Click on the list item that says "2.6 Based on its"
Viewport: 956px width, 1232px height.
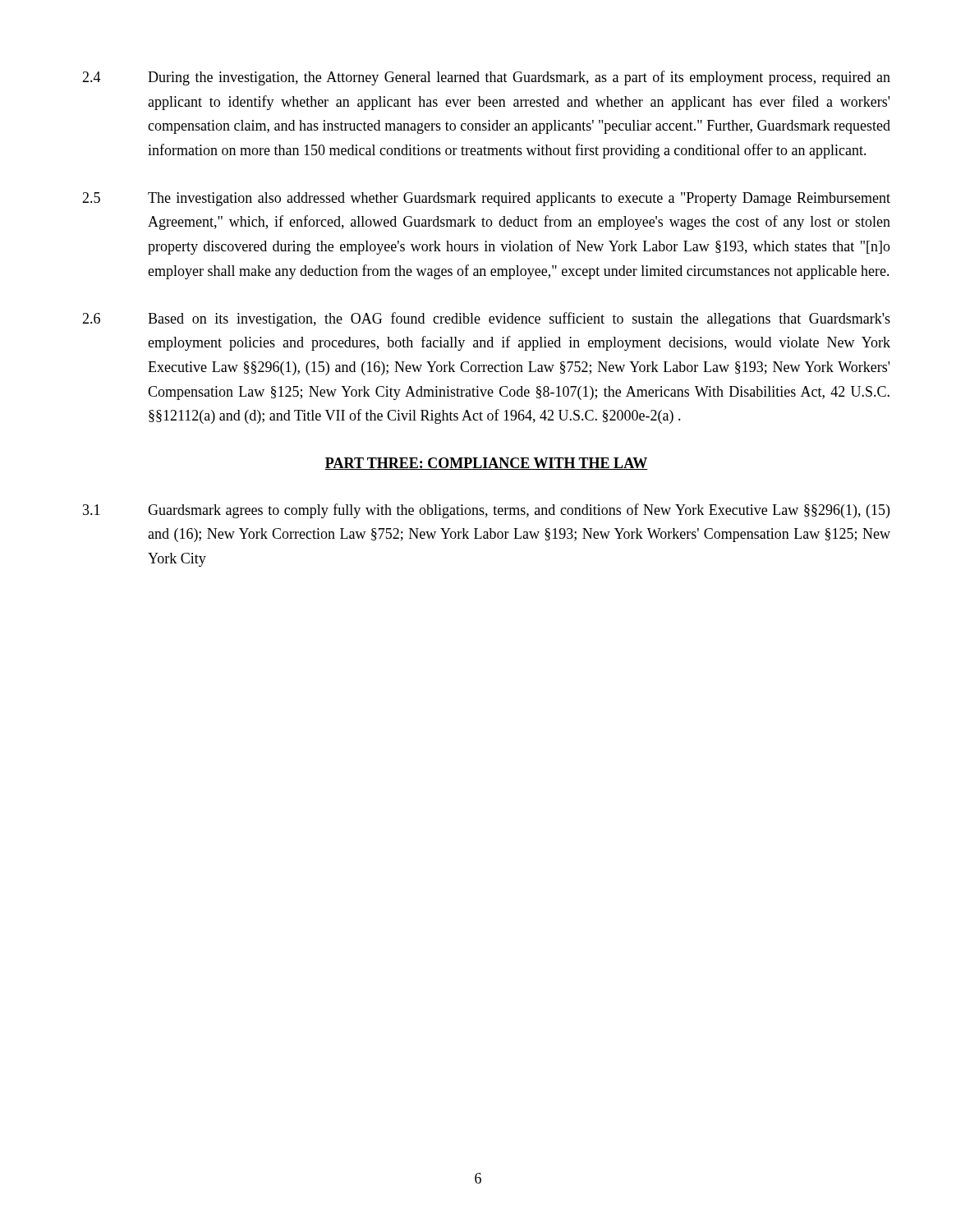click(486, 368)
